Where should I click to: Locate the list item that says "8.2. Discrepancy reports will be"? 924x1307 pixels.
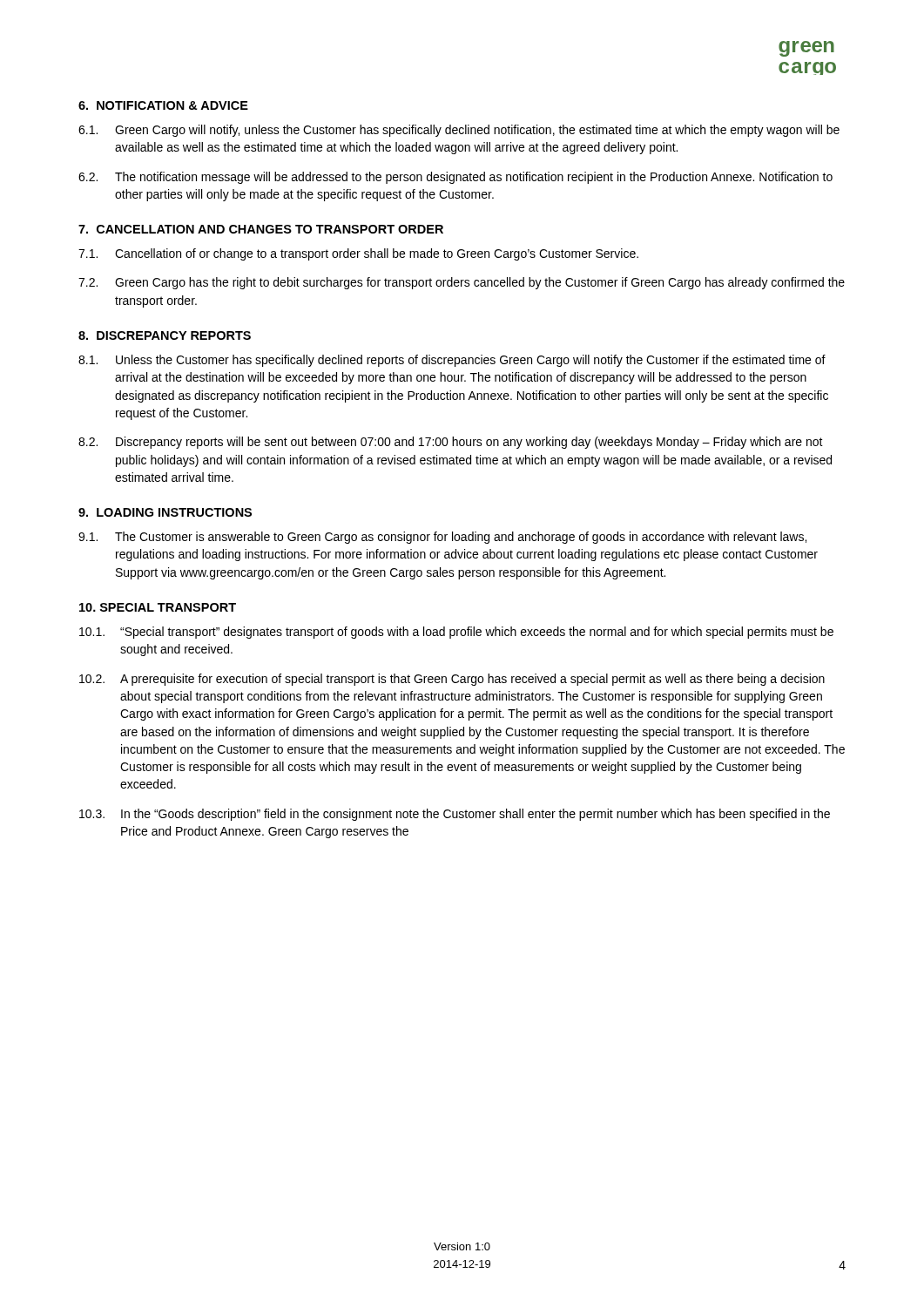462,460
